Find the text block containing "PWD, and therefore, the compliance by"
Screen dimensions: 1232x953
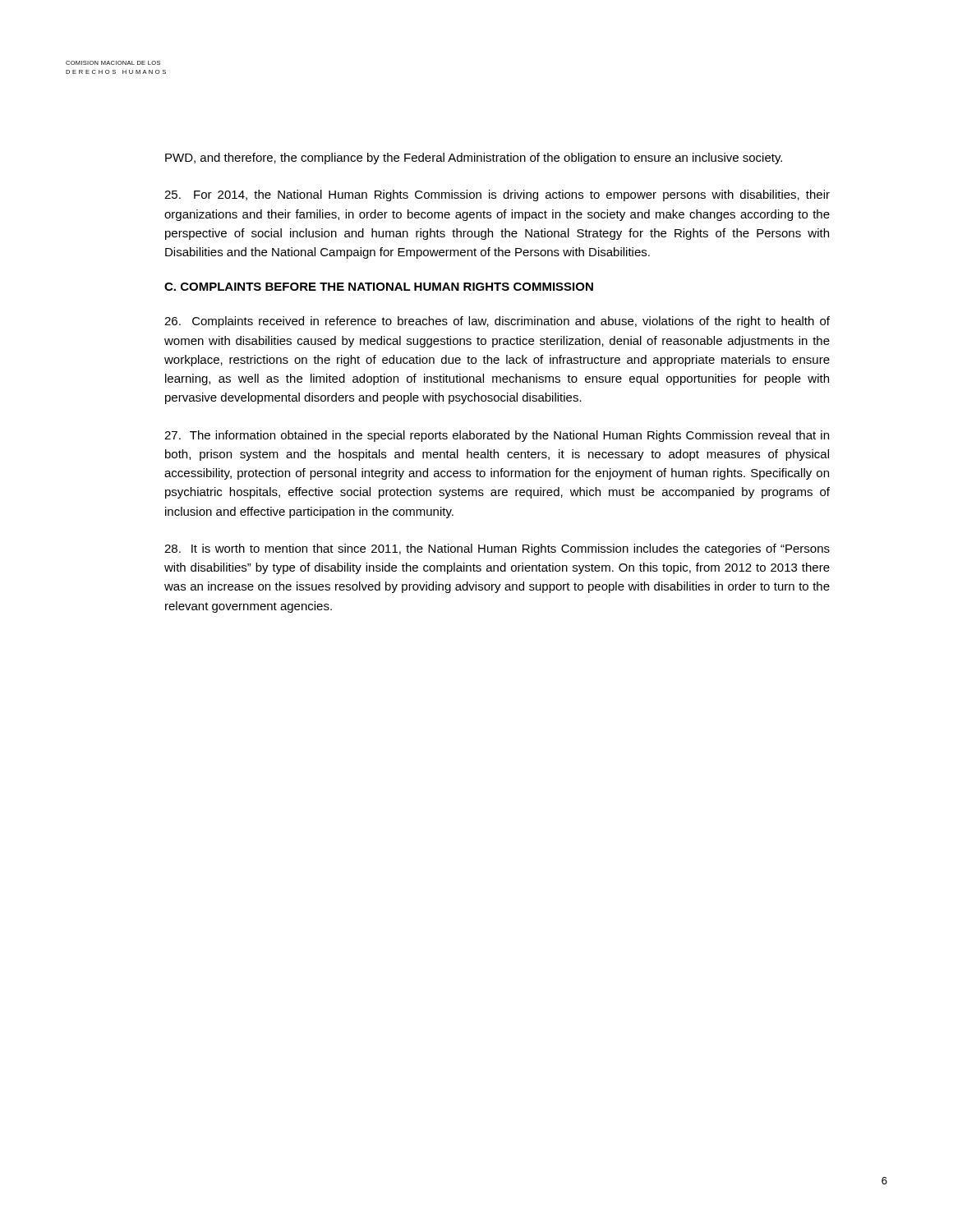tap(474, 157)
